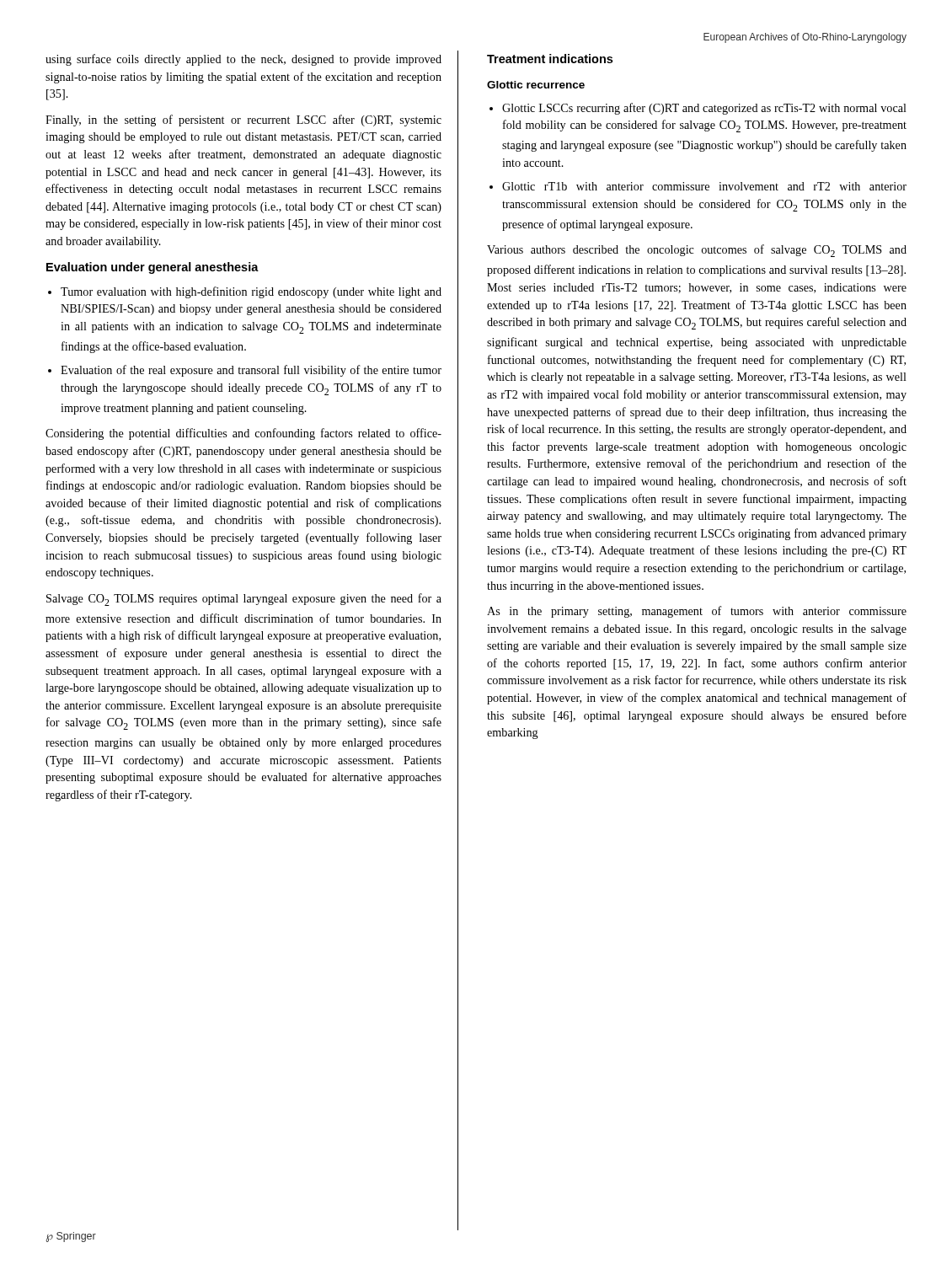Find the passage starting "Salvage CO2 TOLMS"
952x1264 pixels.
point(243,697)
